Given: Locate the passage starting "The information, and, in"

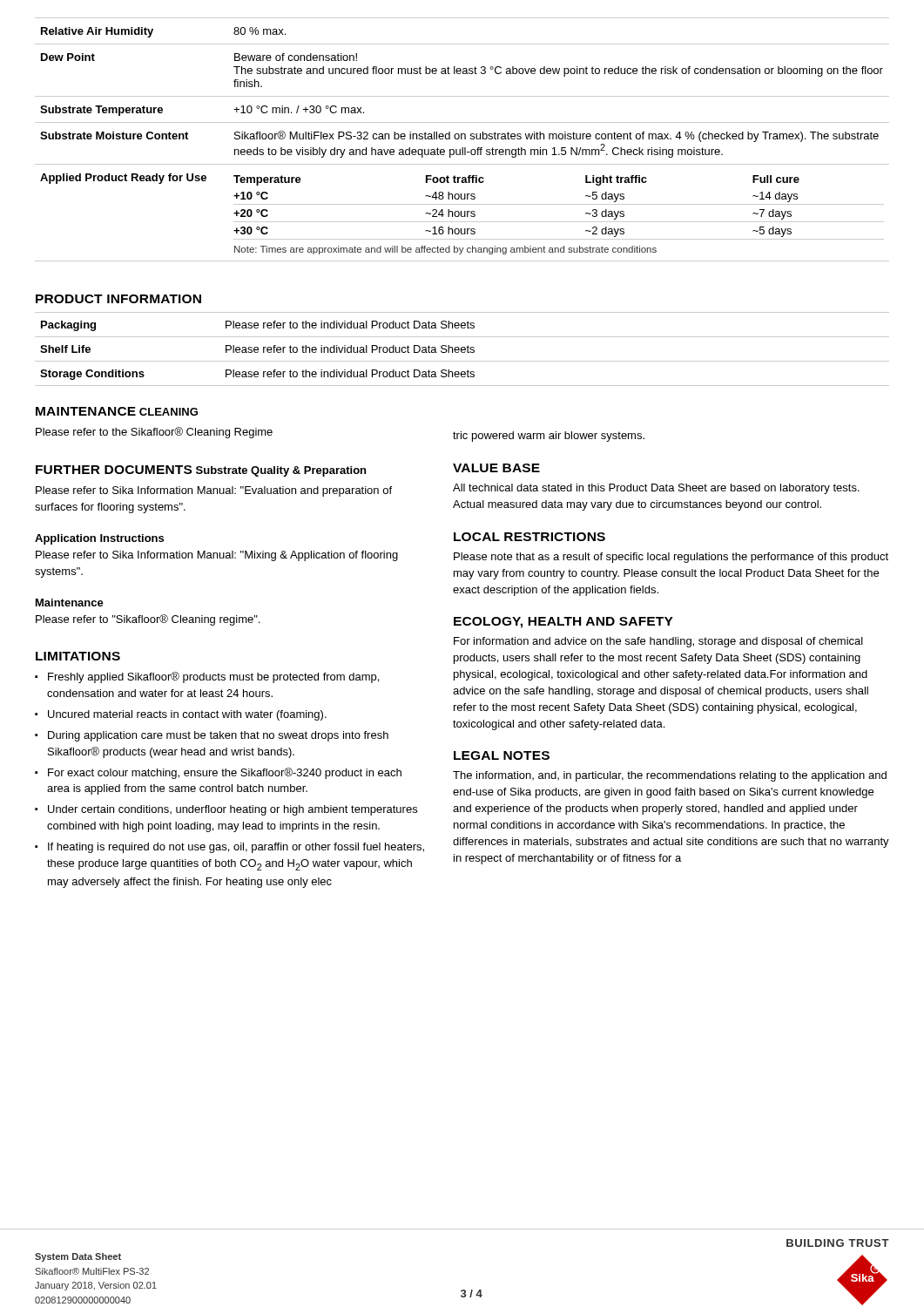Looking at the screenshot, I should click(x=671, y=817).
